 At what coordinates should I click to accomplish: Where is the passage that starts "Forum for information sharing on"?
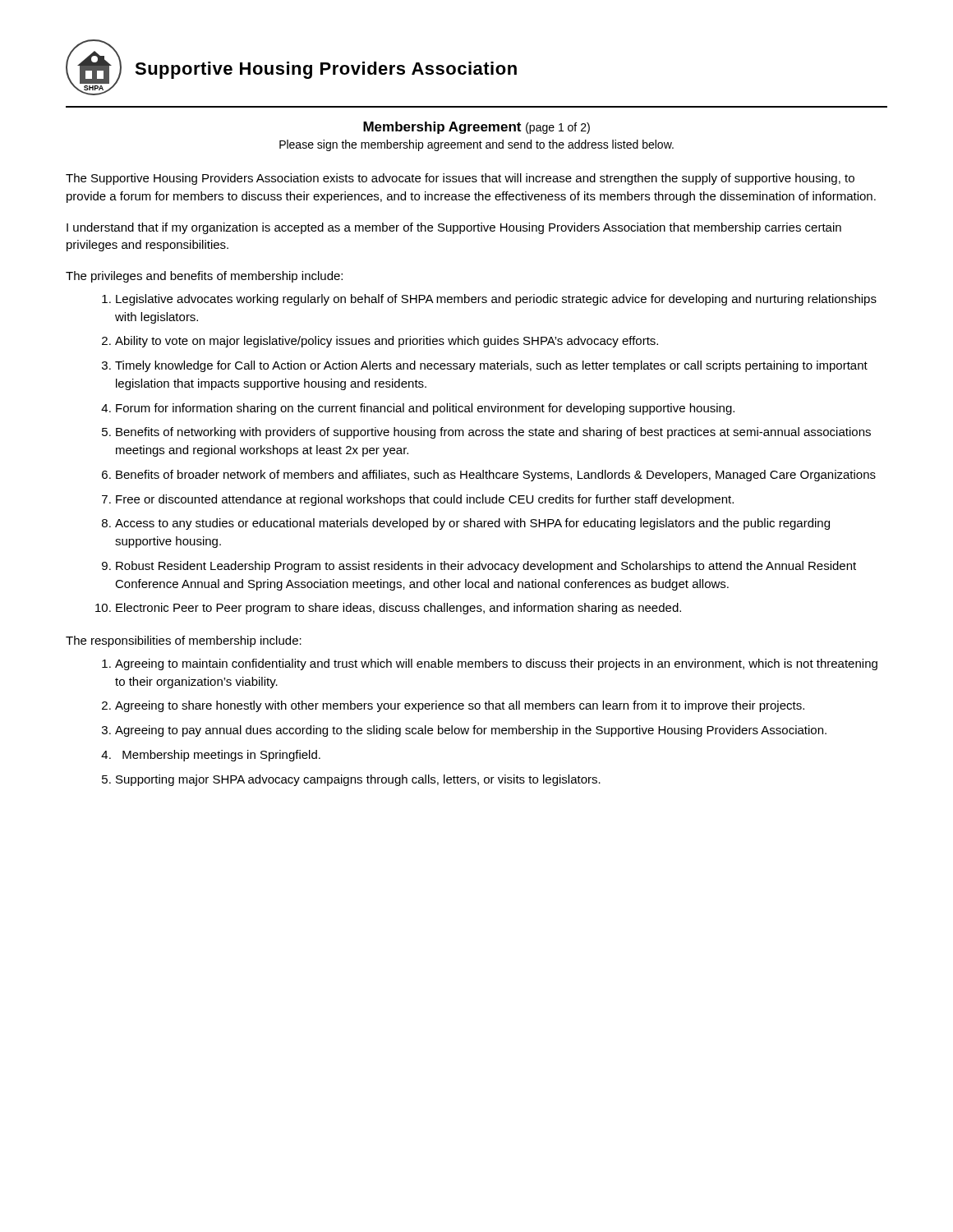425,407
